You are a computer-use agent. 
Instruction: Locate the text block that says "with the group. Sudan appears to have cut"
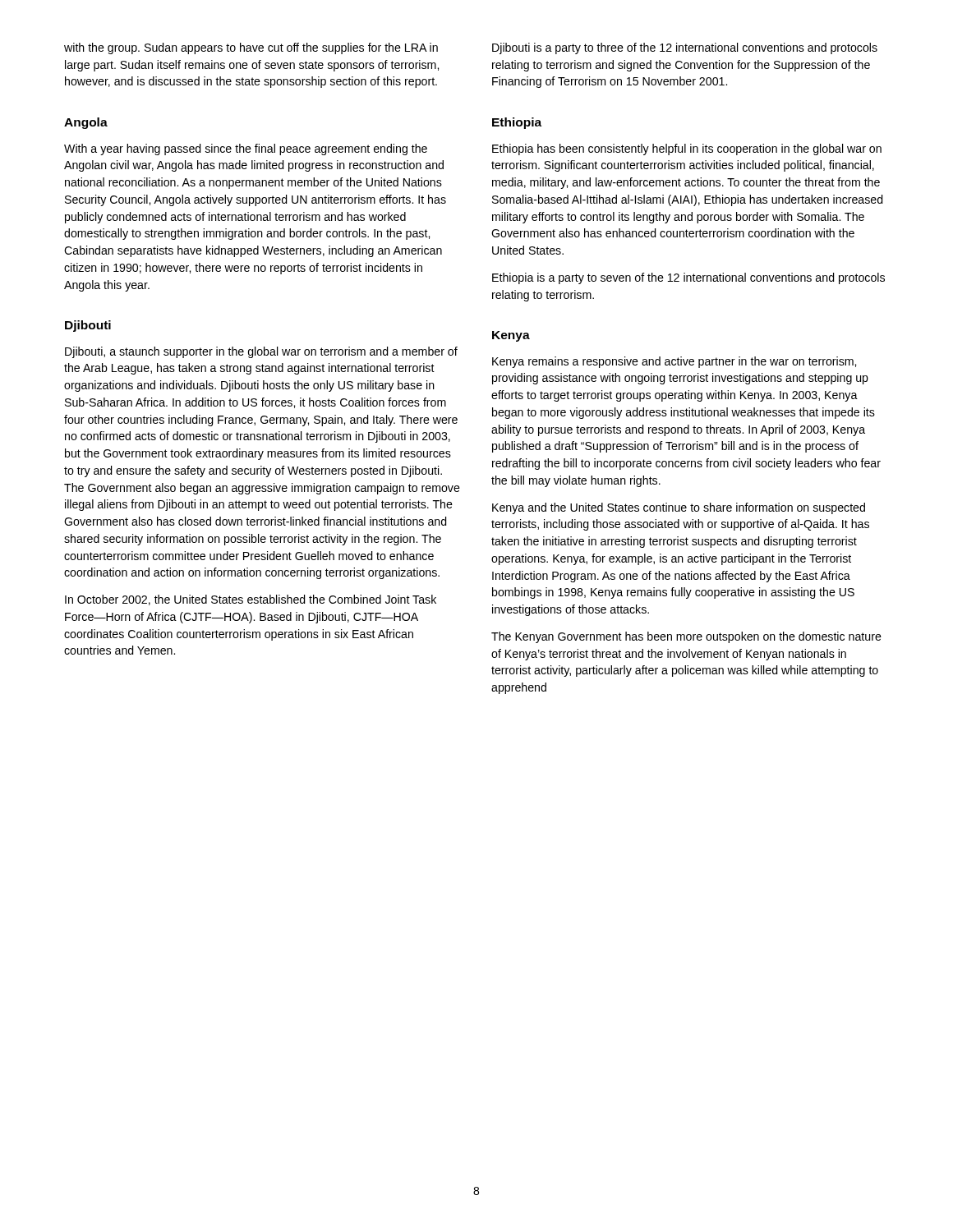(x=252, y=65)
